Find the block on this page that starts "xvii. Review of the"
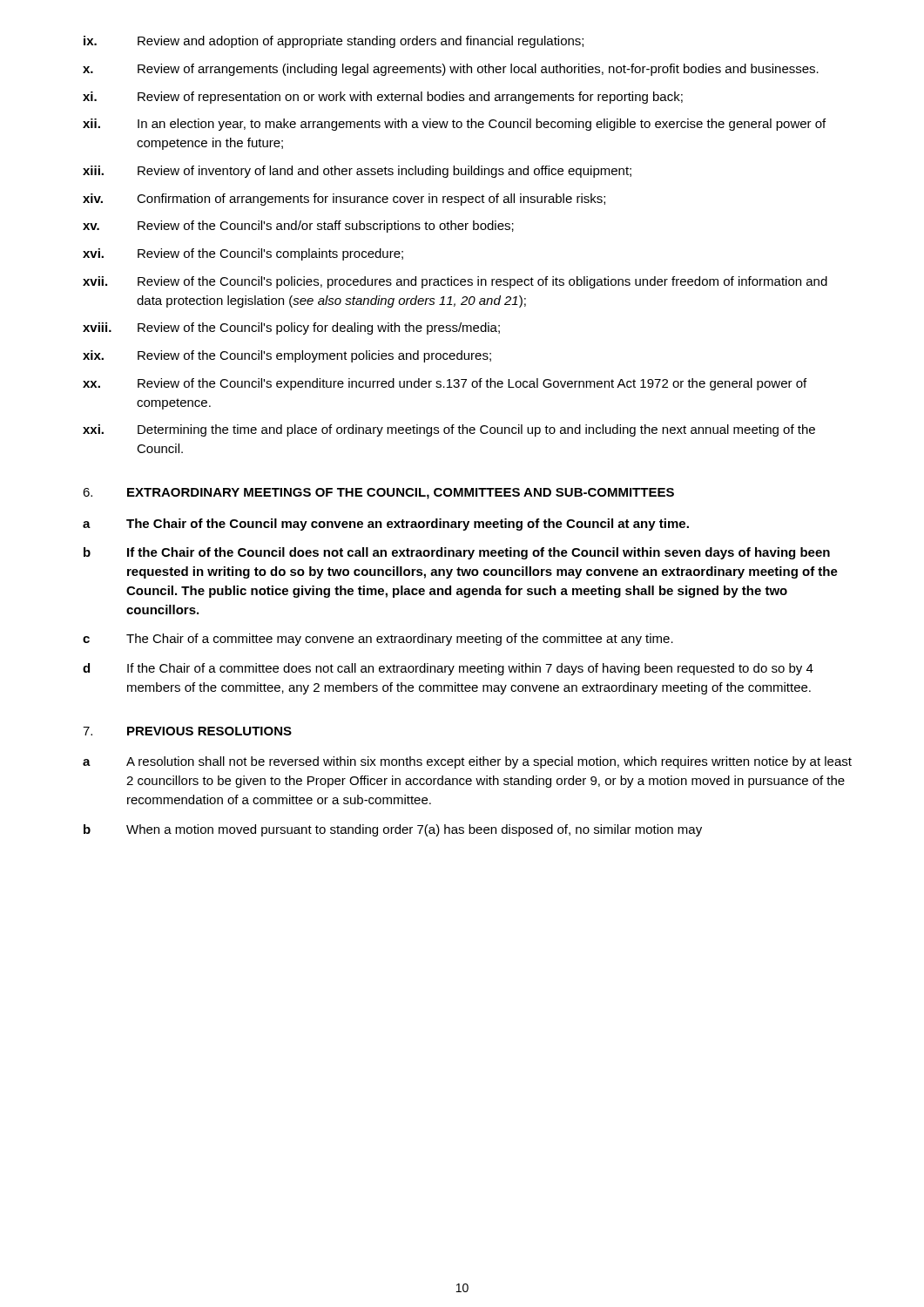The width and height of the screenshot is (924, 1307). click(x=469, y=291)
